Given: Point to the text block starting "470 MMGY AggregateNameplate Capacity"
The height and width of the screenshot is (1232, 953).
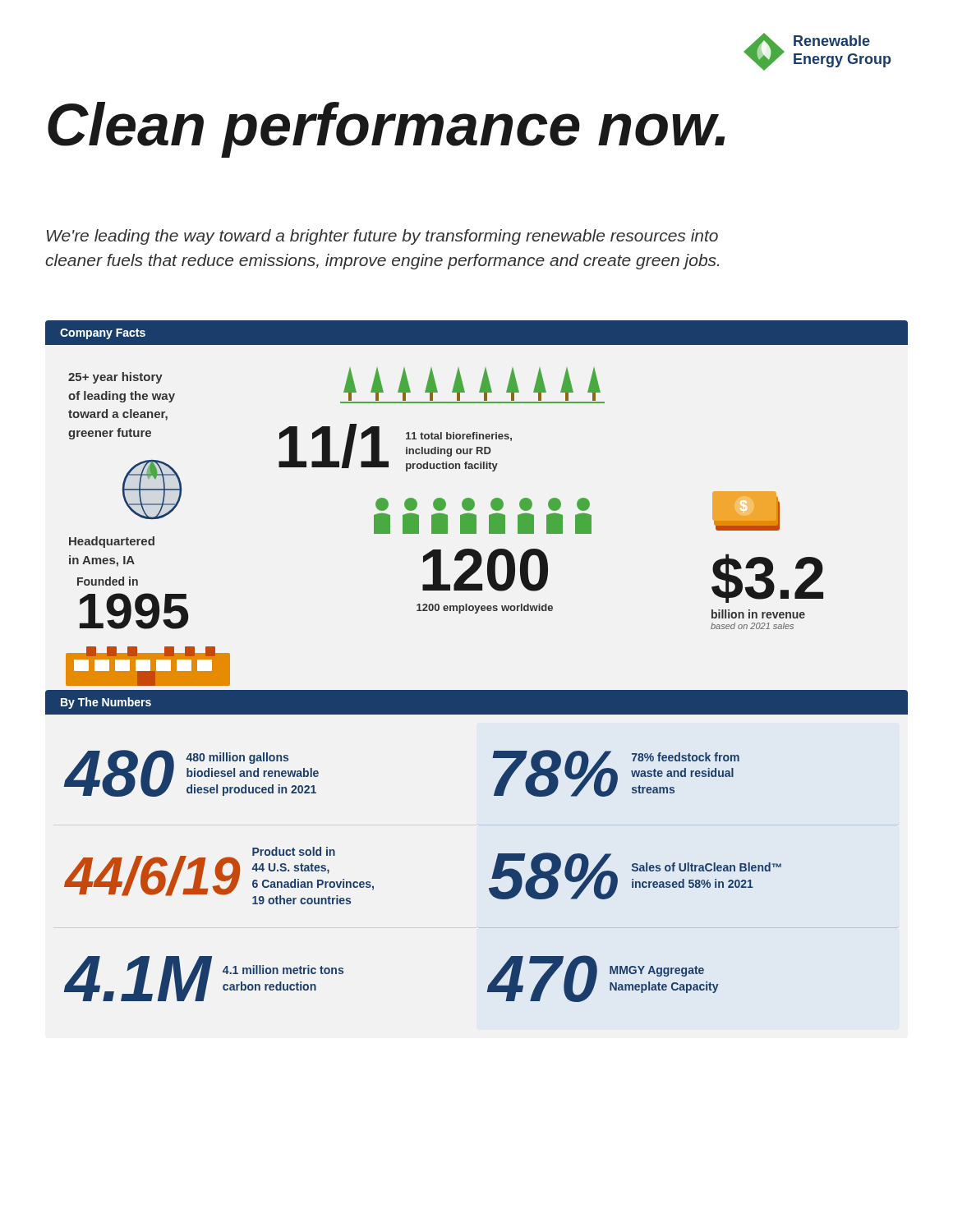Looking at the screenshot, I should click(x=603, y=979).
